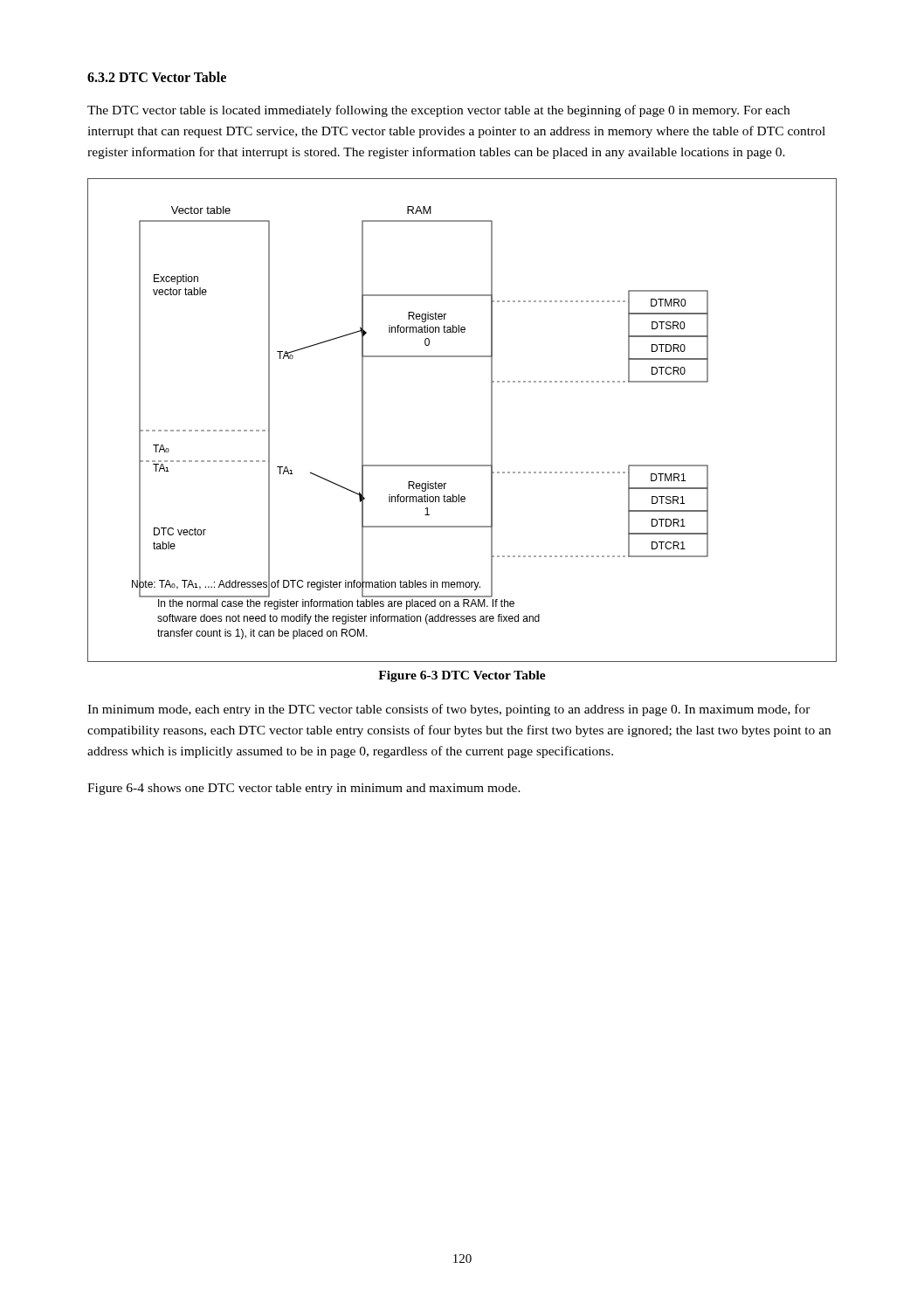This screenshot has width=924, height=1310.
Task: Click on the section header that says "6.3.2 DTC Vector Table"
Action: (x=157, y=77)
